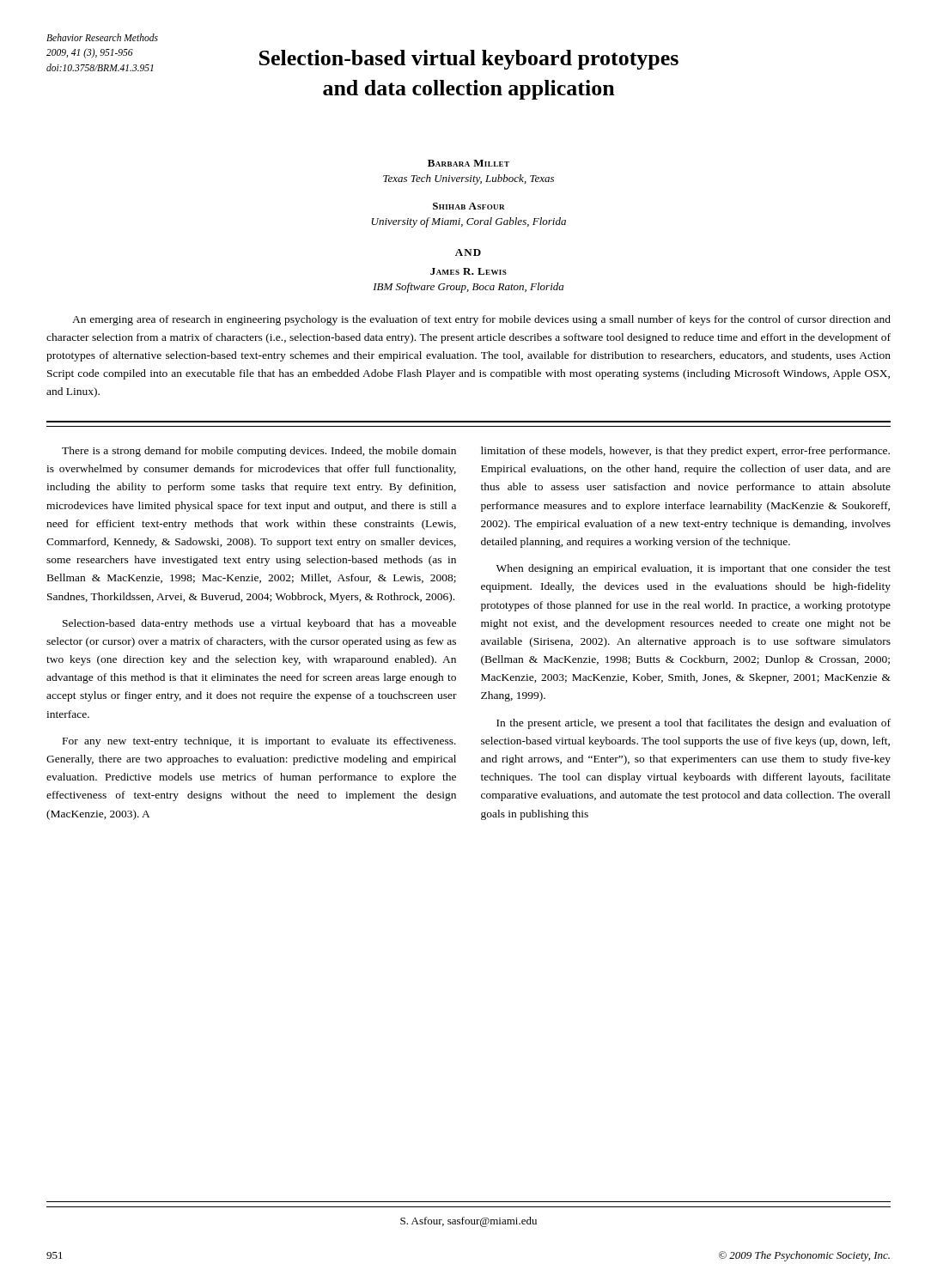
Task: Point to the text block starting "Barbara Millet Texas Tech"
Action: pos(468,171)
